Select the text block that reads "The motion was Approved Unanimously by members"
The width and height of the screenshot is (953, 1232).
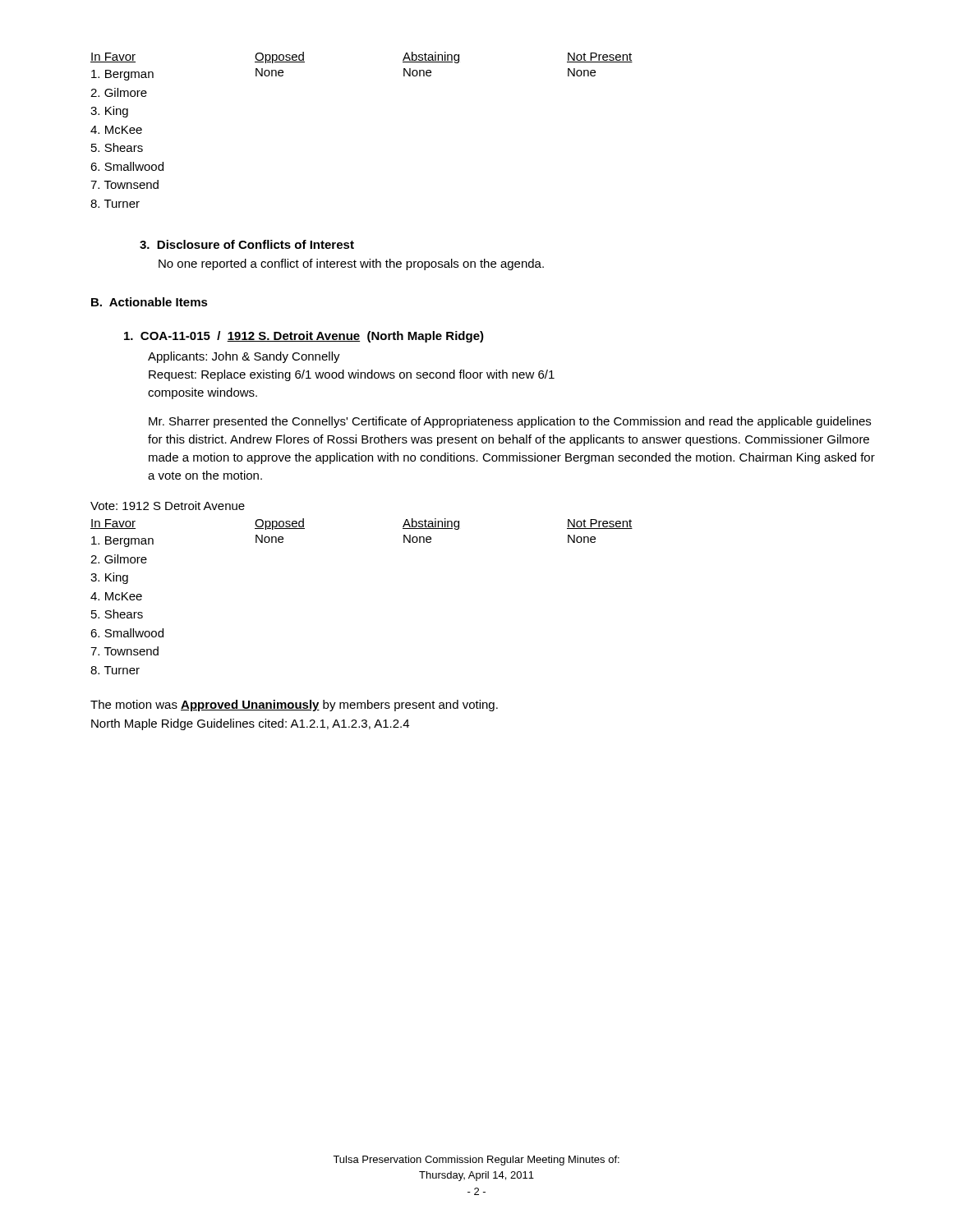coord(294,714)
